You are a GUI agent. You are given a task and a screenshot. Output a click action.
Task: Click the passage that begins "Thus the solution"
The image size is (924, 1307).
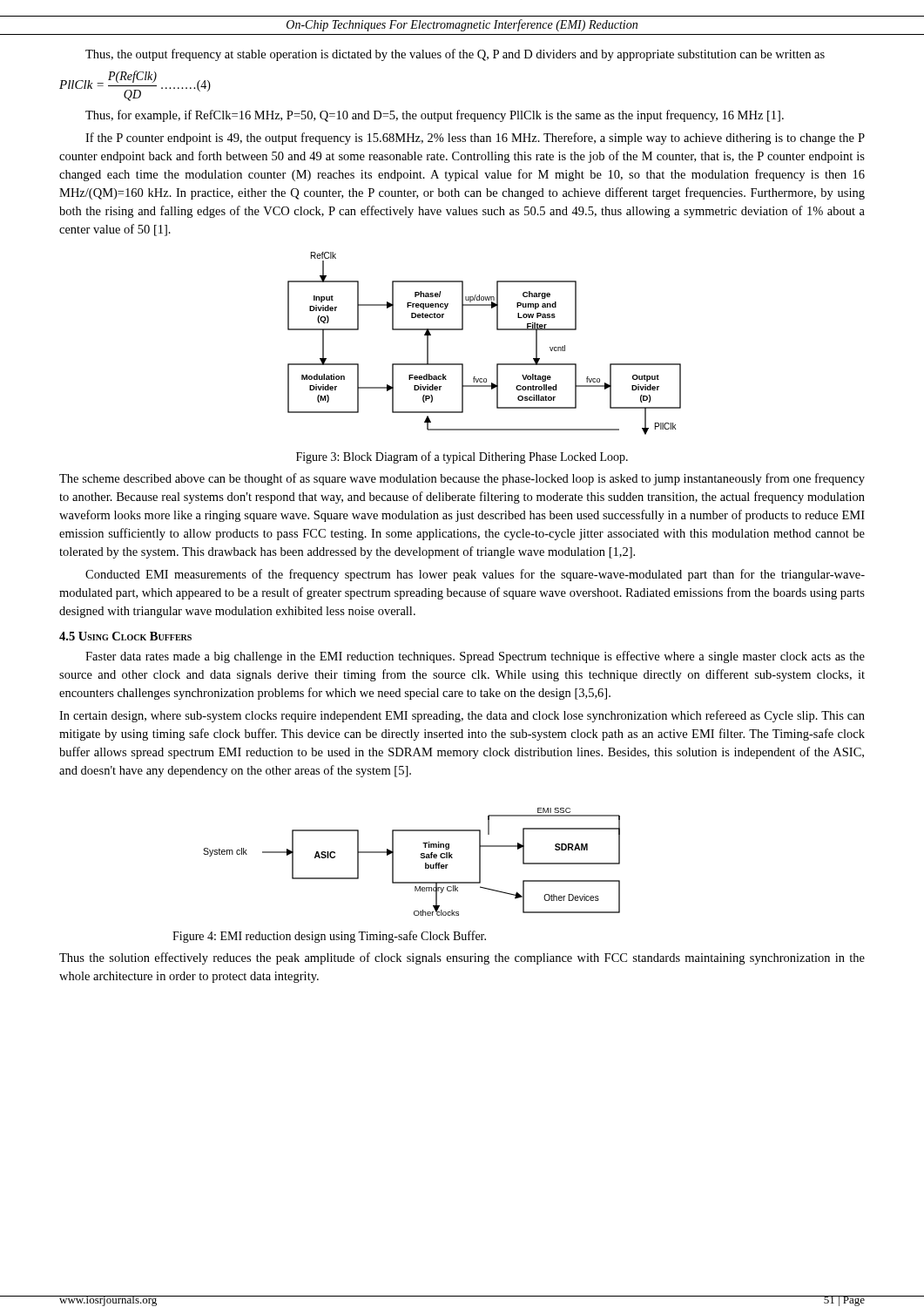coord(462,967)
